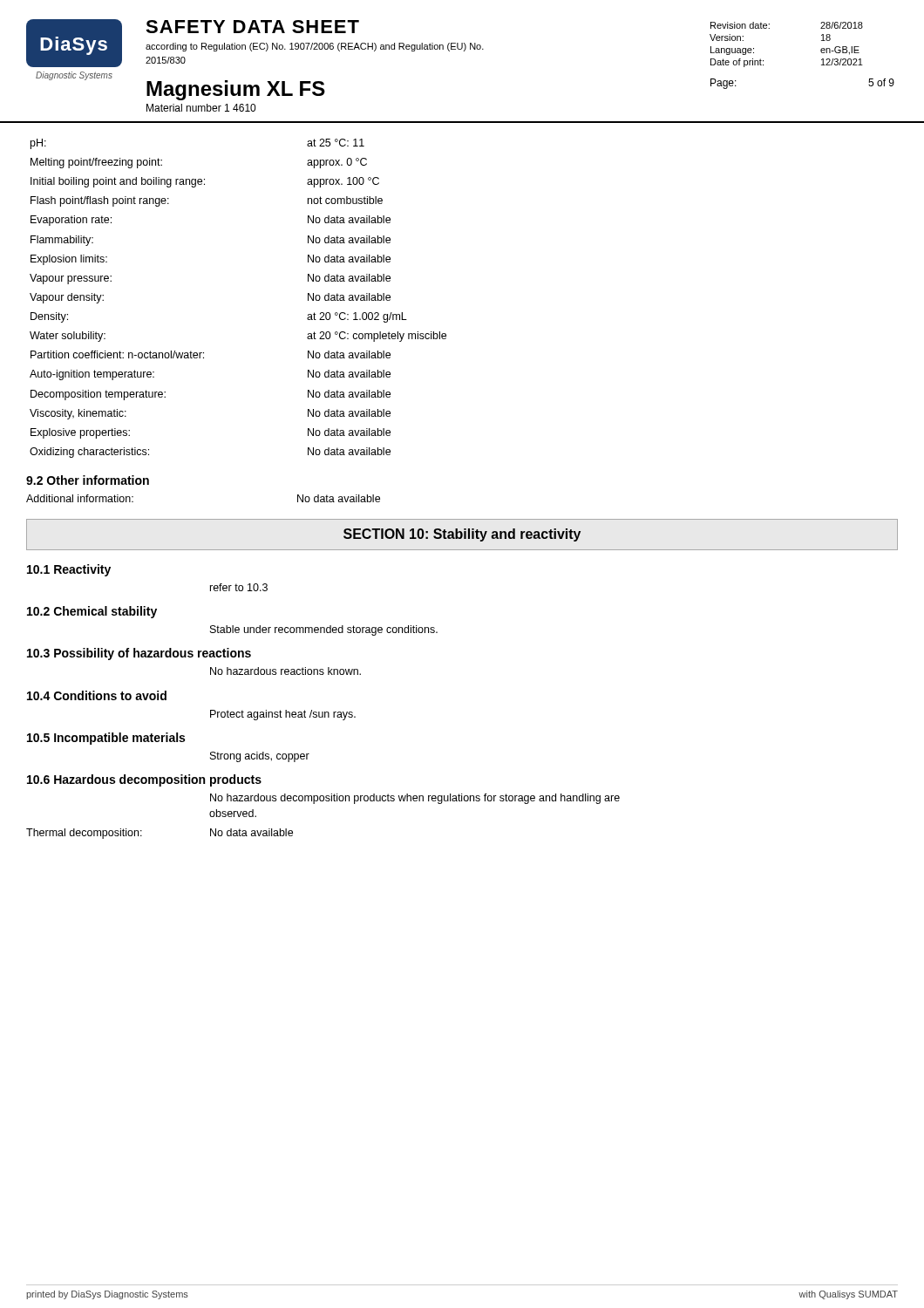
Task: Click the passage that begins "Additional information: No data"
Action: (78, 498)
